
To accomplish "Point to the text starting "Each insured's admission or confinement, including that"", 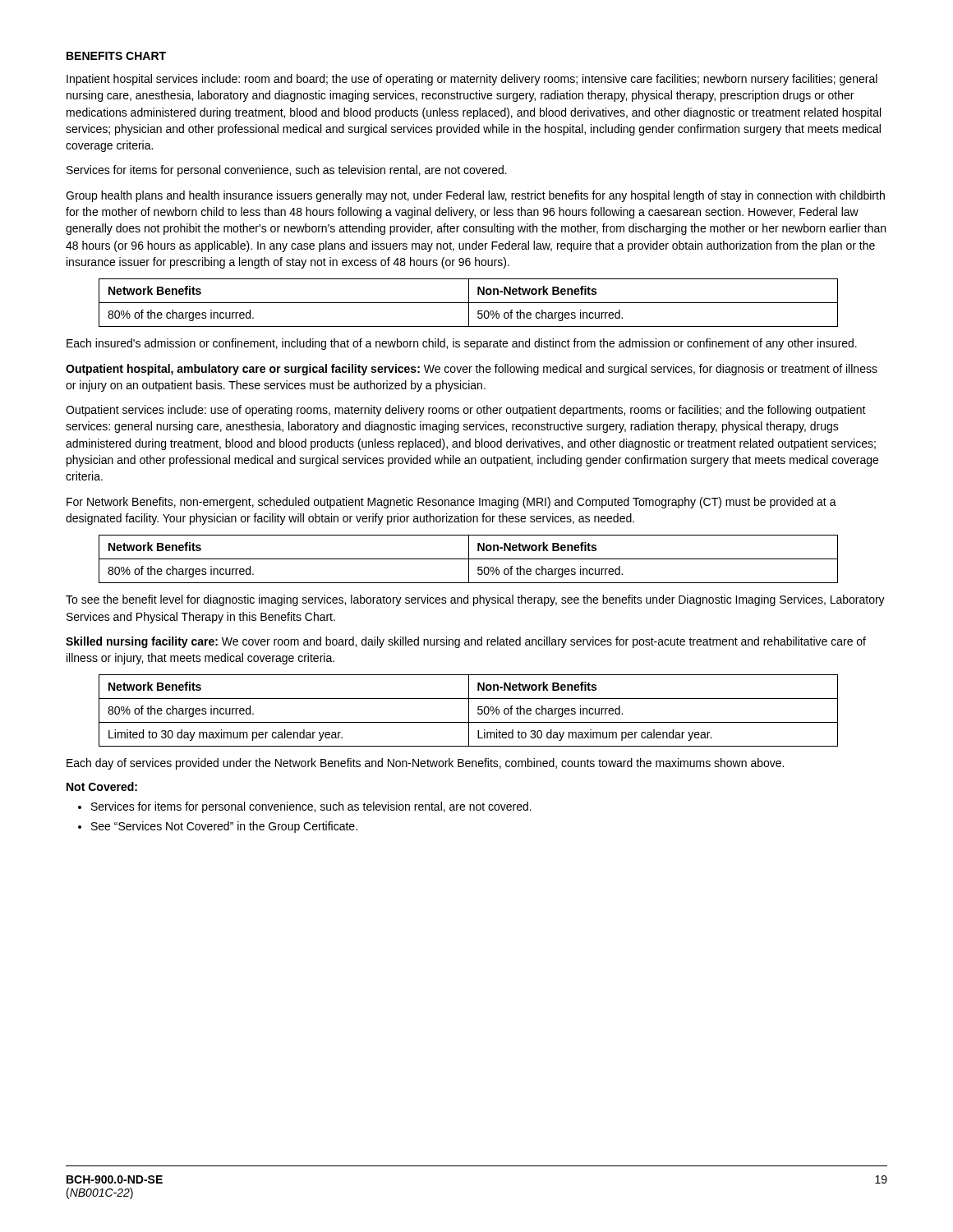I will coord(476,344).
